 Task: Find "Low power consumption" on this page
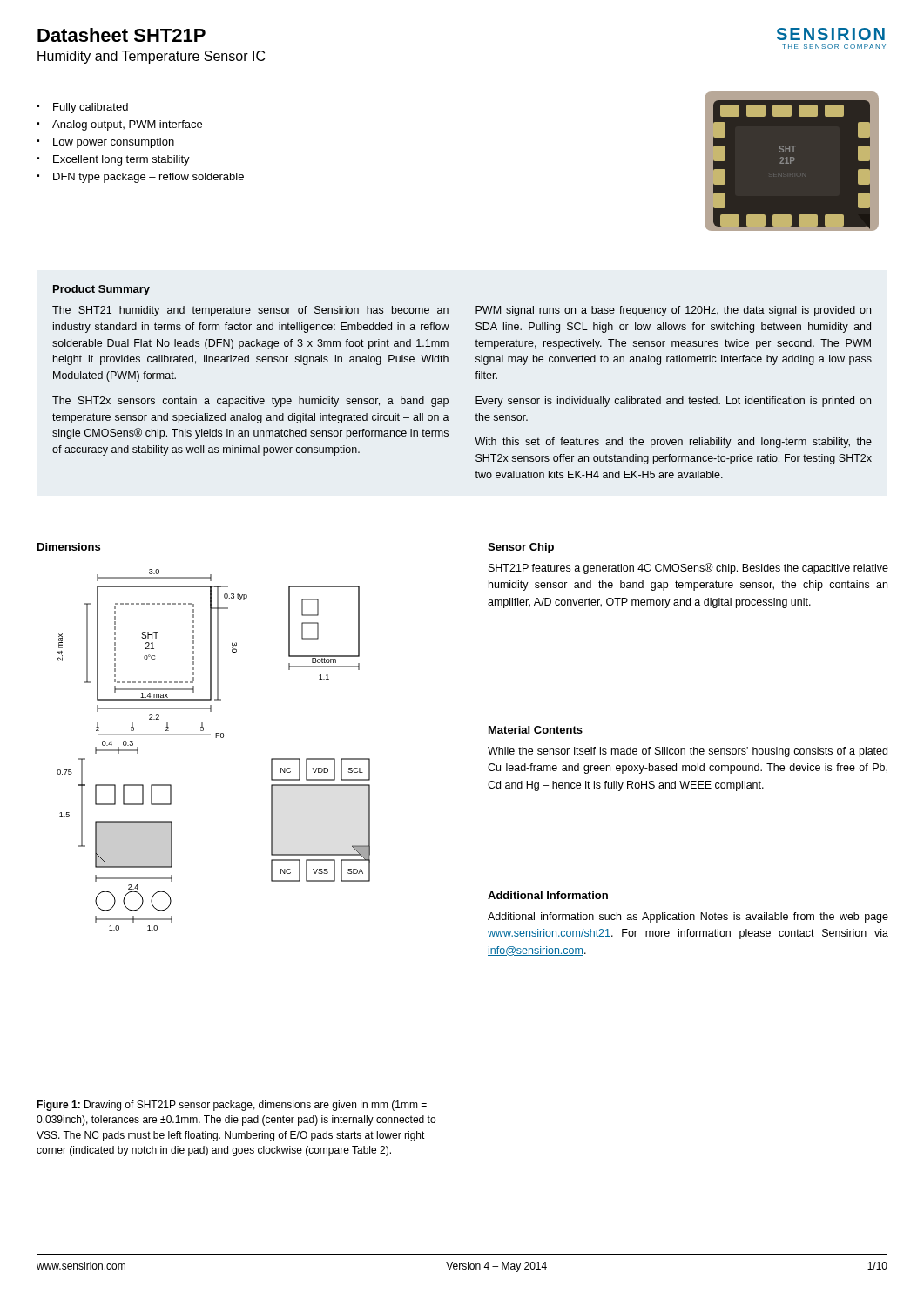(140, 142)
